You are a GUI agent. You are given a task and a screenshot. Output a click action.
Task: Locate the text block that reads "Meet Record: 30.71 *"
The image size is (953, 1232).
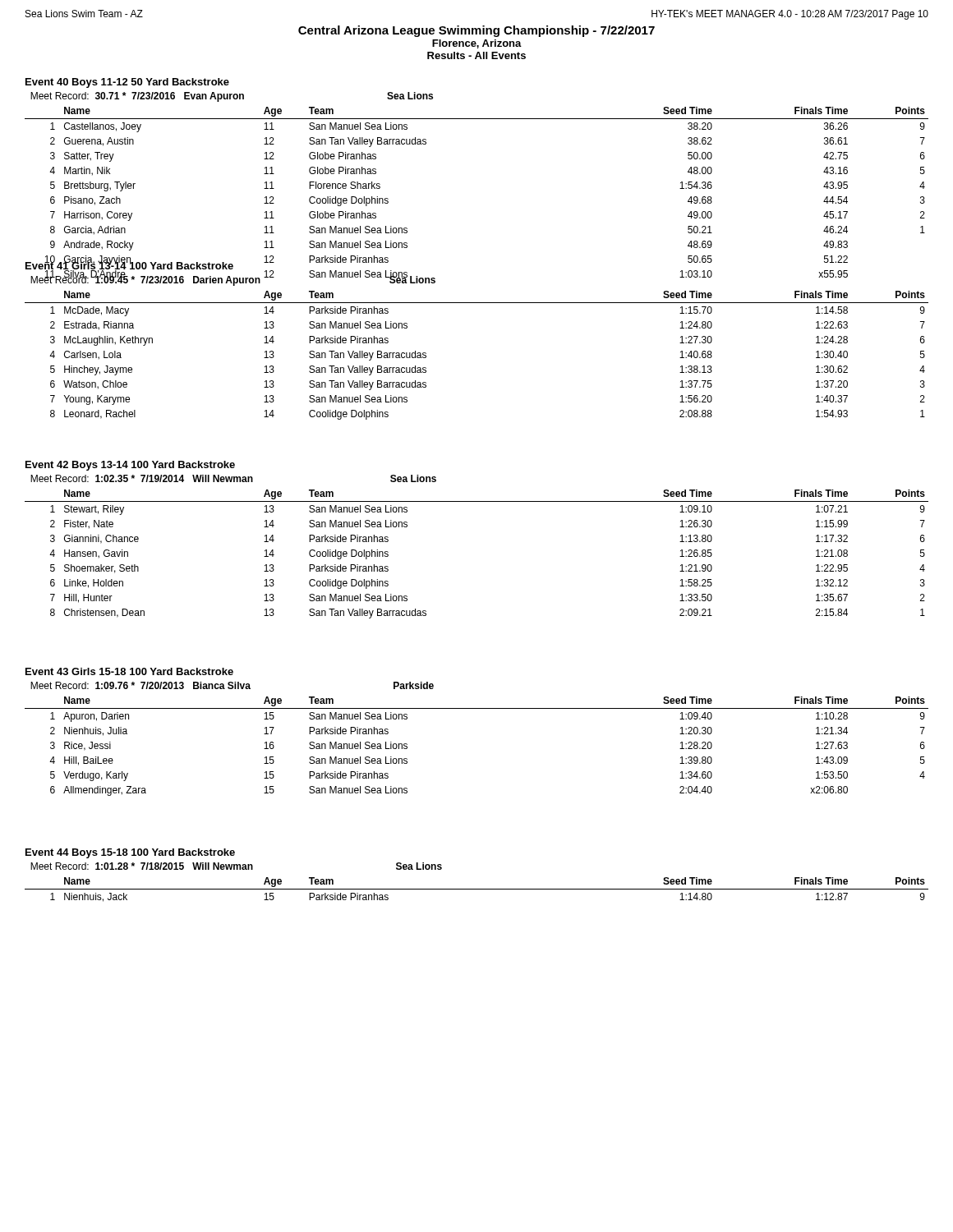coord(229,96)
